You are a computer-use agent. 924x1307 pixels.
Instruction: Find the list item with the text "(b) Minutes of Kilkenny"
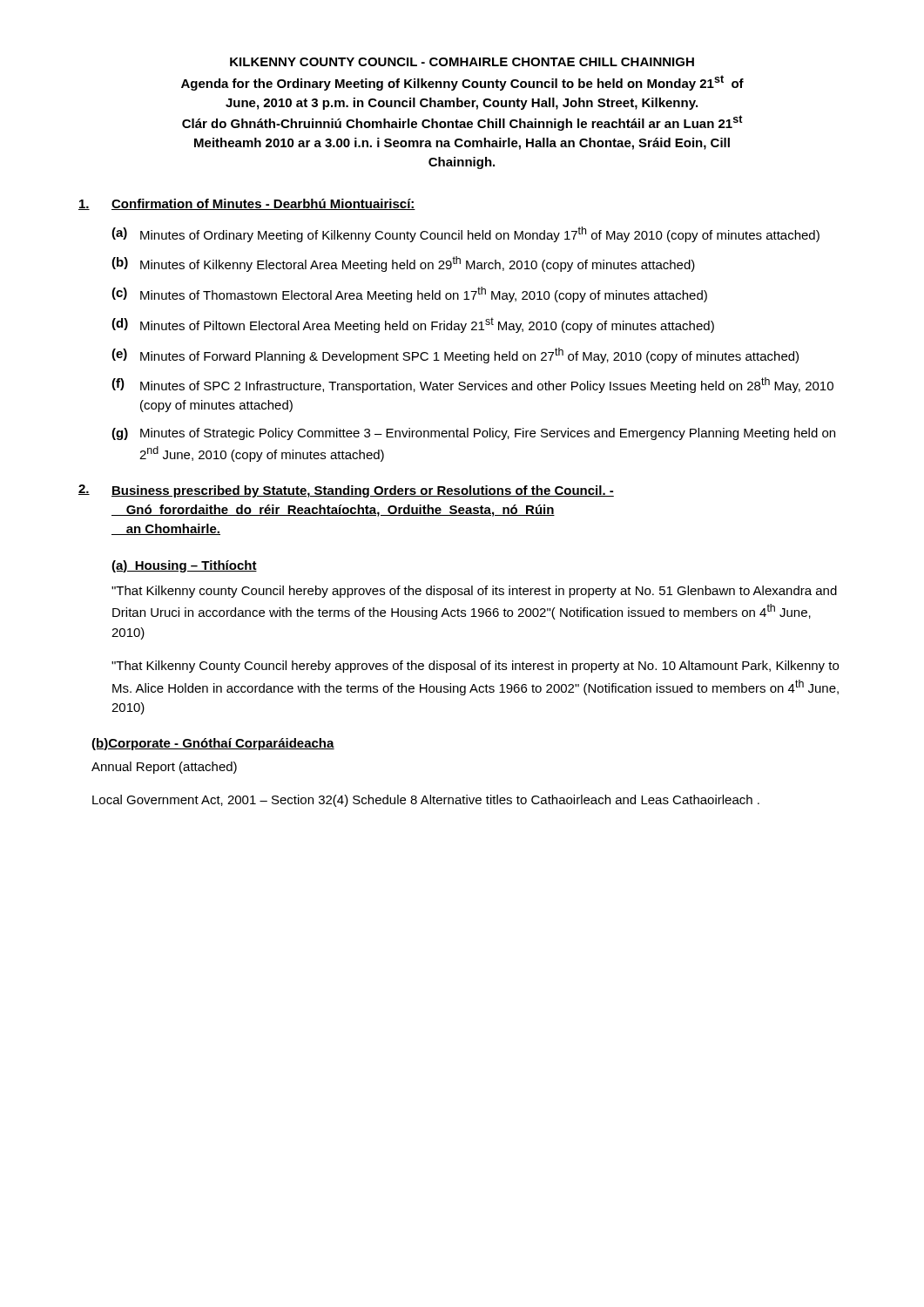point(479,264)
